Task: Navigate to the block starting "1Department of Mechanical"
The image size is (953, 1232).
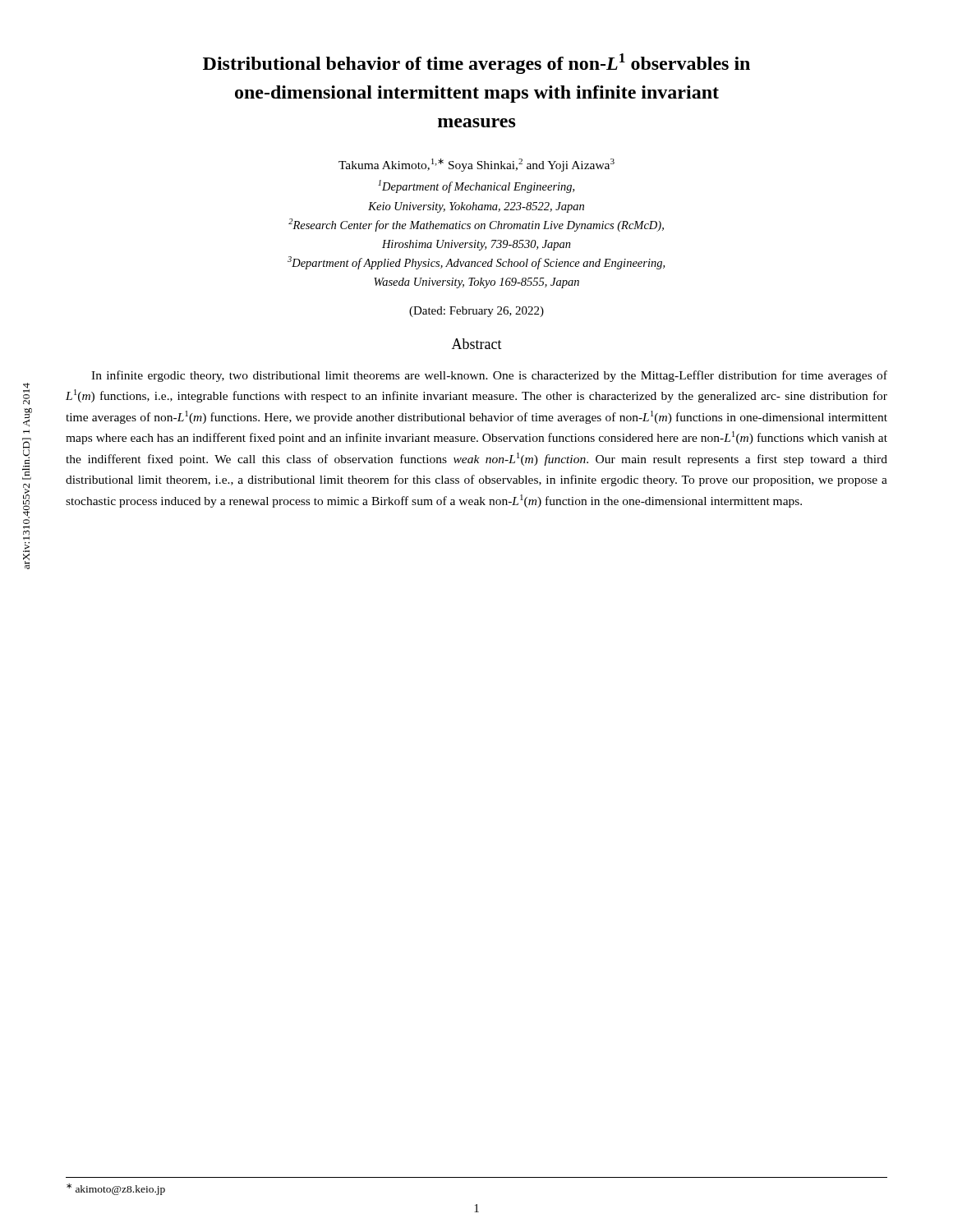Action: (476, 235)
